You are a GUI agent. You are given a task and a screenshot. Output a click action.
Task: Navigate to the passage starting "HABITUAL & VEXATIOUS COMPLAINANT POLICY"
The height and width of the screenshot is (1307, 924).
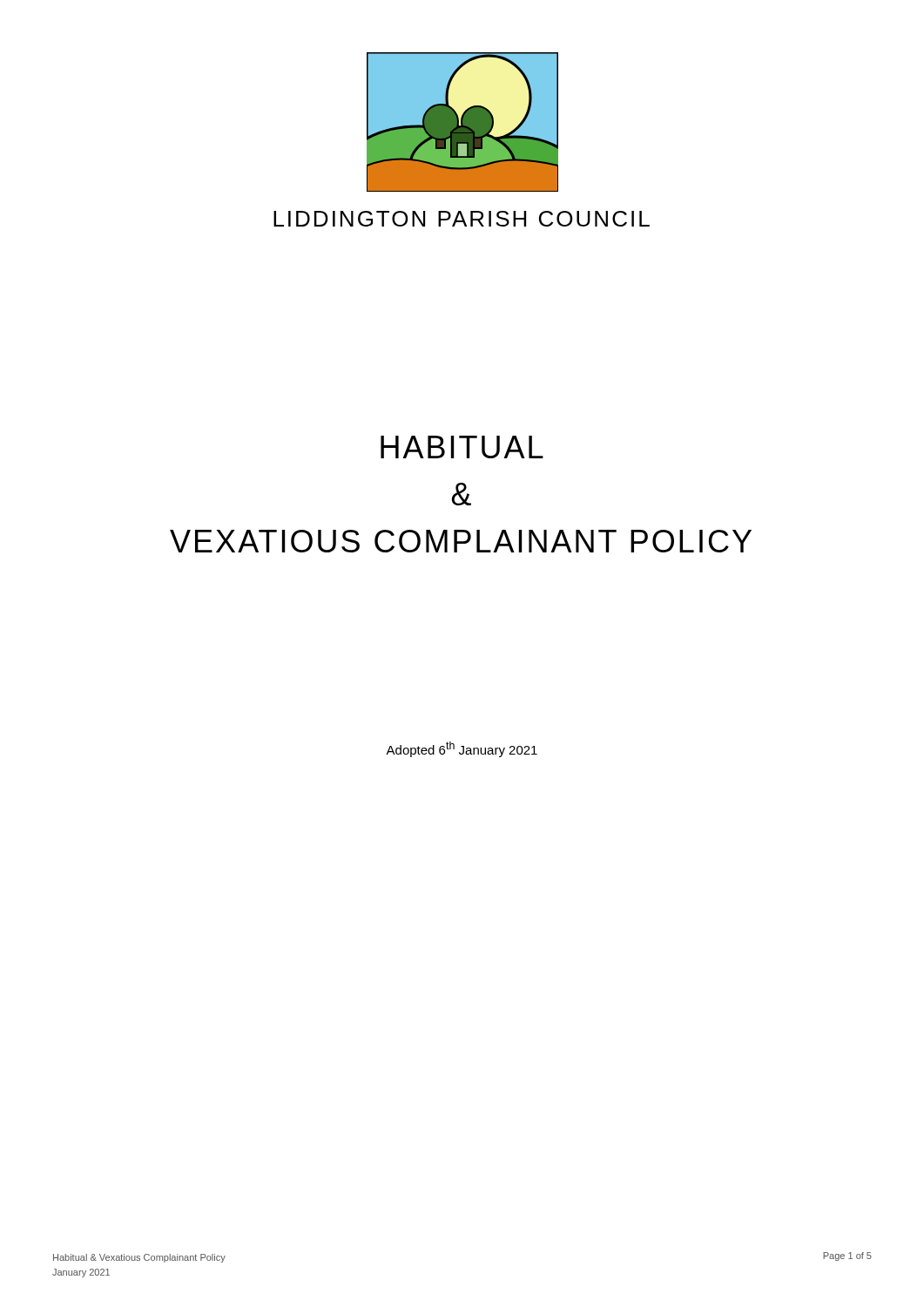pyautogui.click(x=462, y=495)
